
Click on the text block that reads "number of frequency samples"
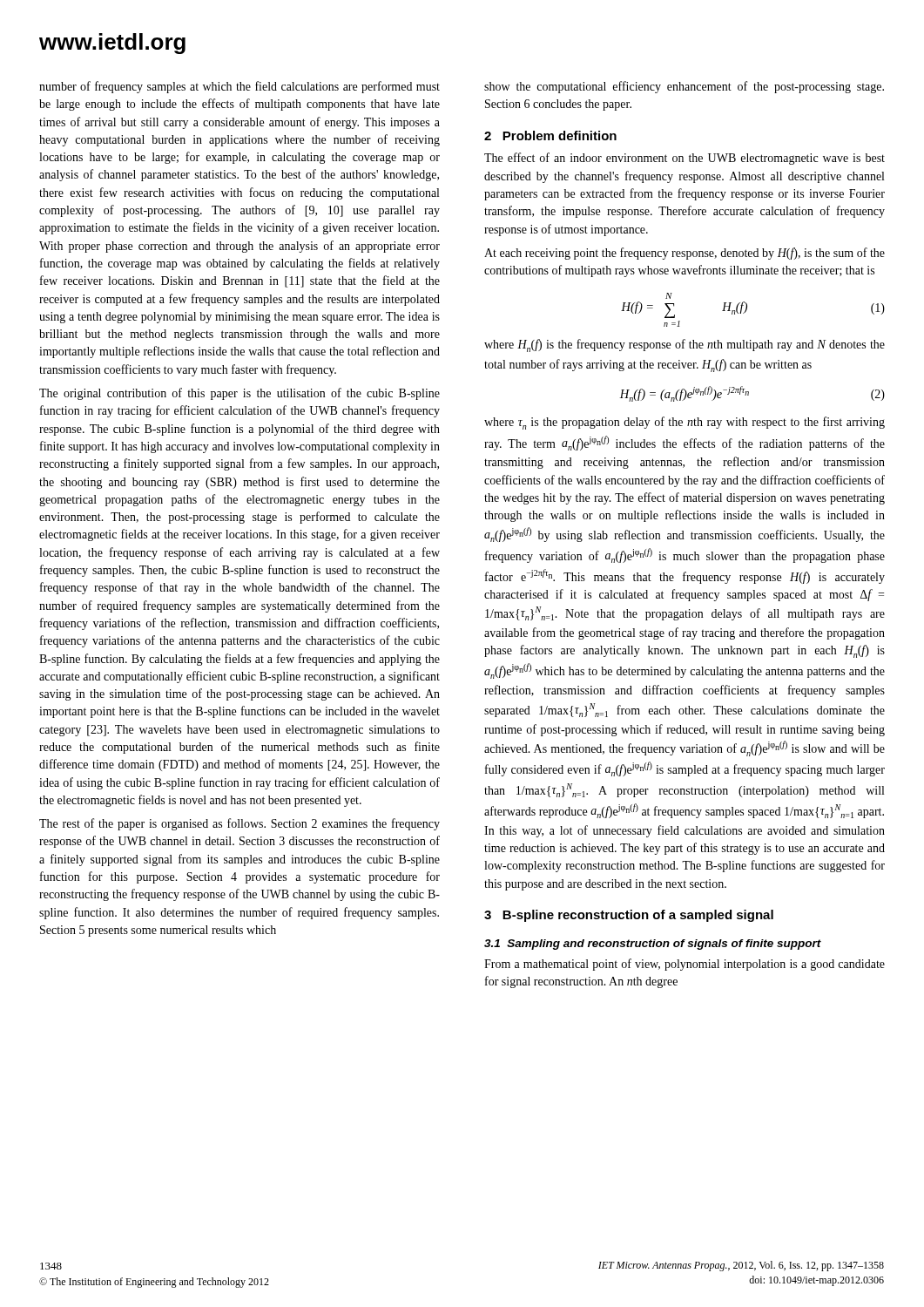240,509
